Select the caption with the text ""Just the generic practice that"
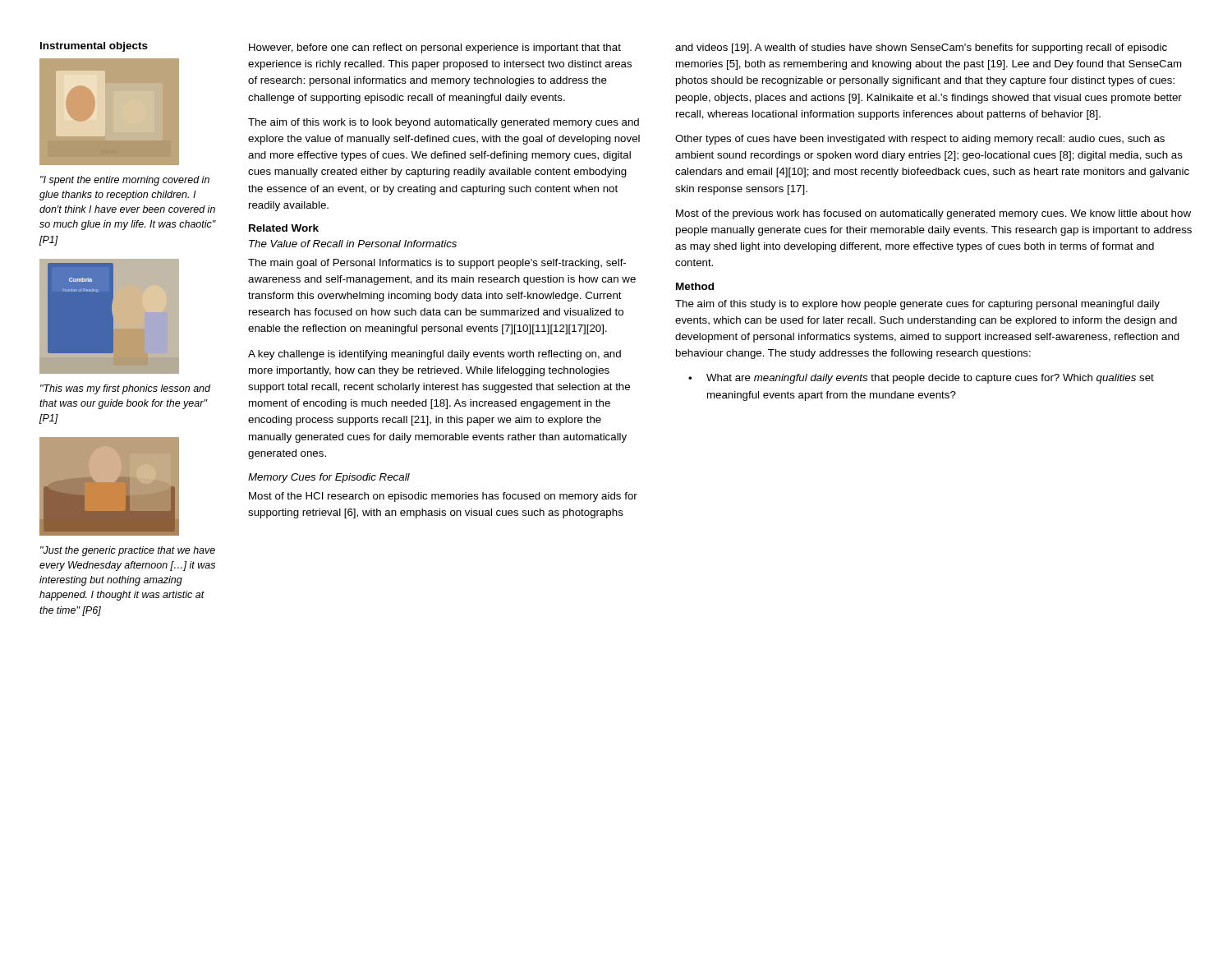The width and height of the screenshot is (1232, 953). (x=128, y=580)
